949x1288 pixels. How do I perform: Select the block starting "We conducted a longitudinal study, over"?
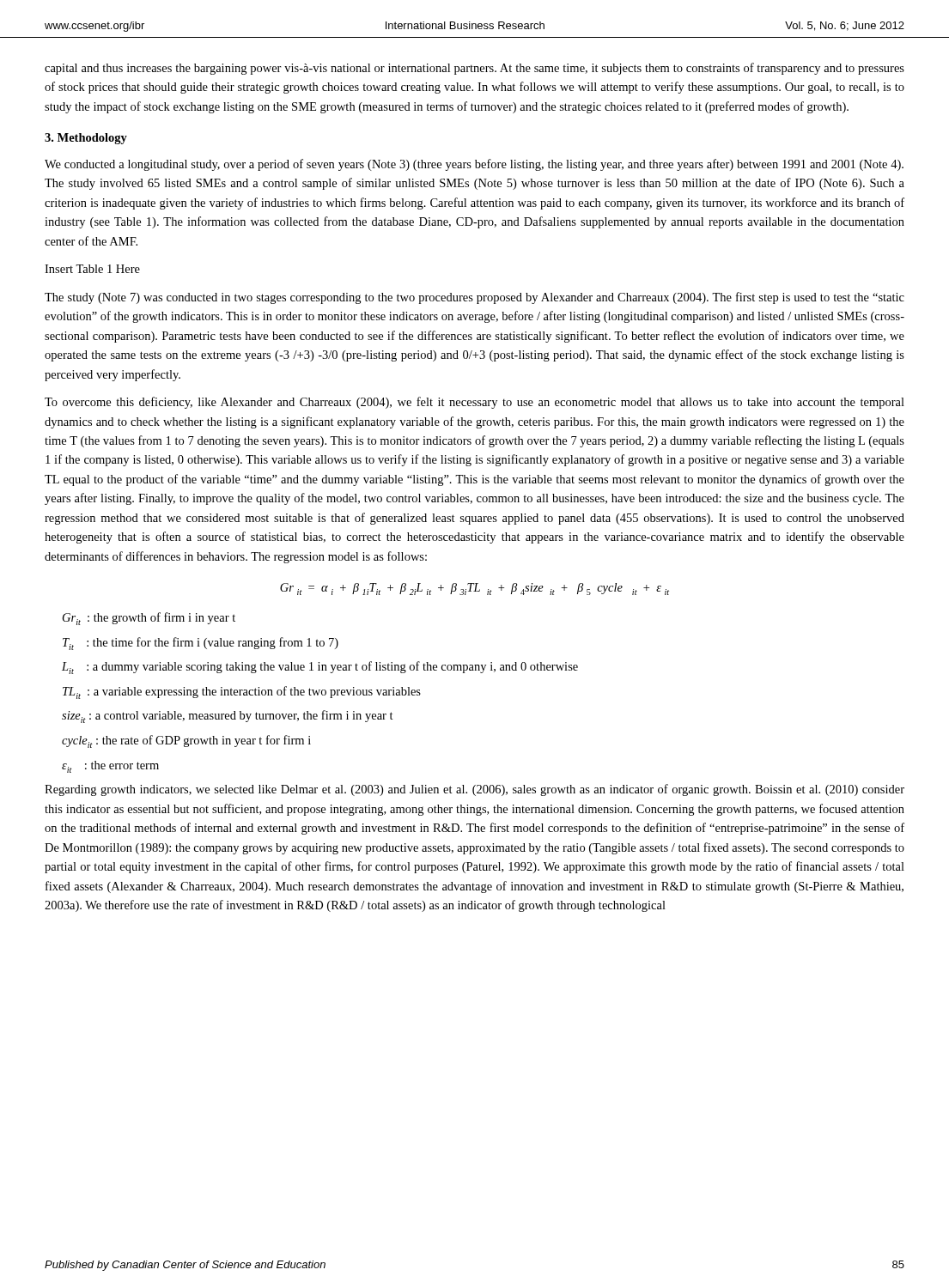click(474, 203)
